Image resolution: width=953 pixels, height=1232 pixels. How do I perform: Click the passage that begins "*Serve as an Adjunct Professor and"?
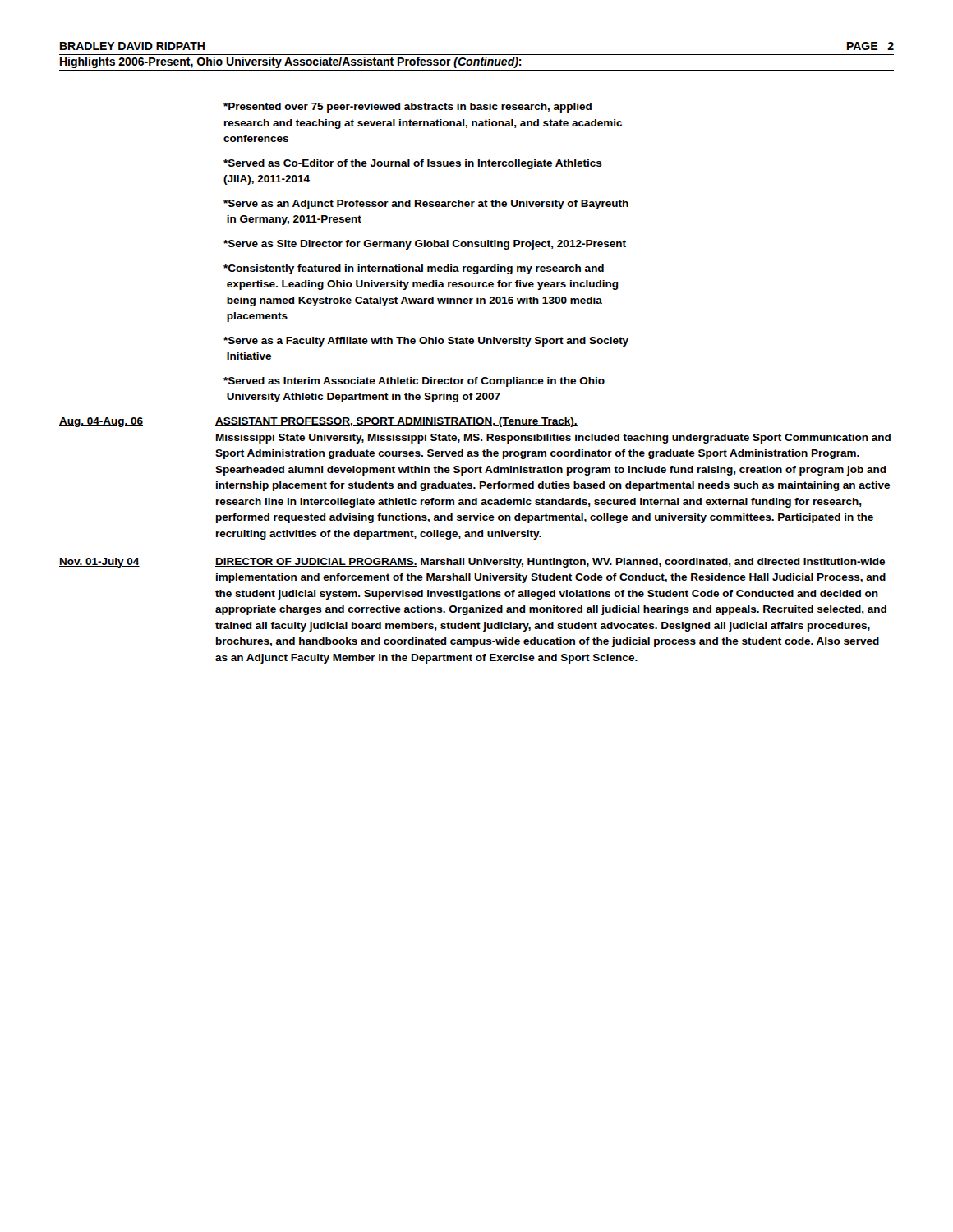[426, 211]
